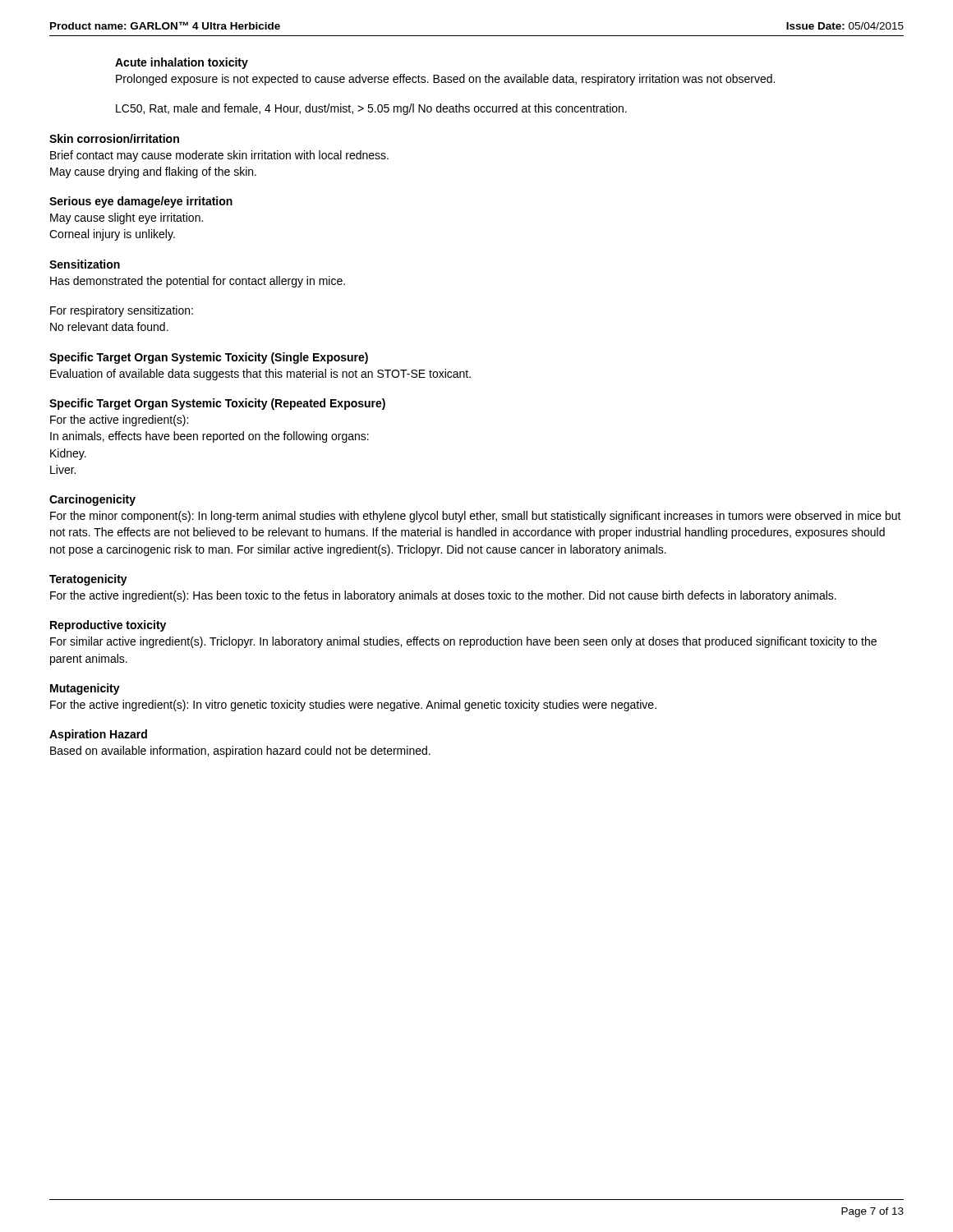Locate the text block starting "For similar active ingredient(s). Triclopyr. In laboratory animal"
This screenshot has width=953, height=1232.
tap(463, 650)
